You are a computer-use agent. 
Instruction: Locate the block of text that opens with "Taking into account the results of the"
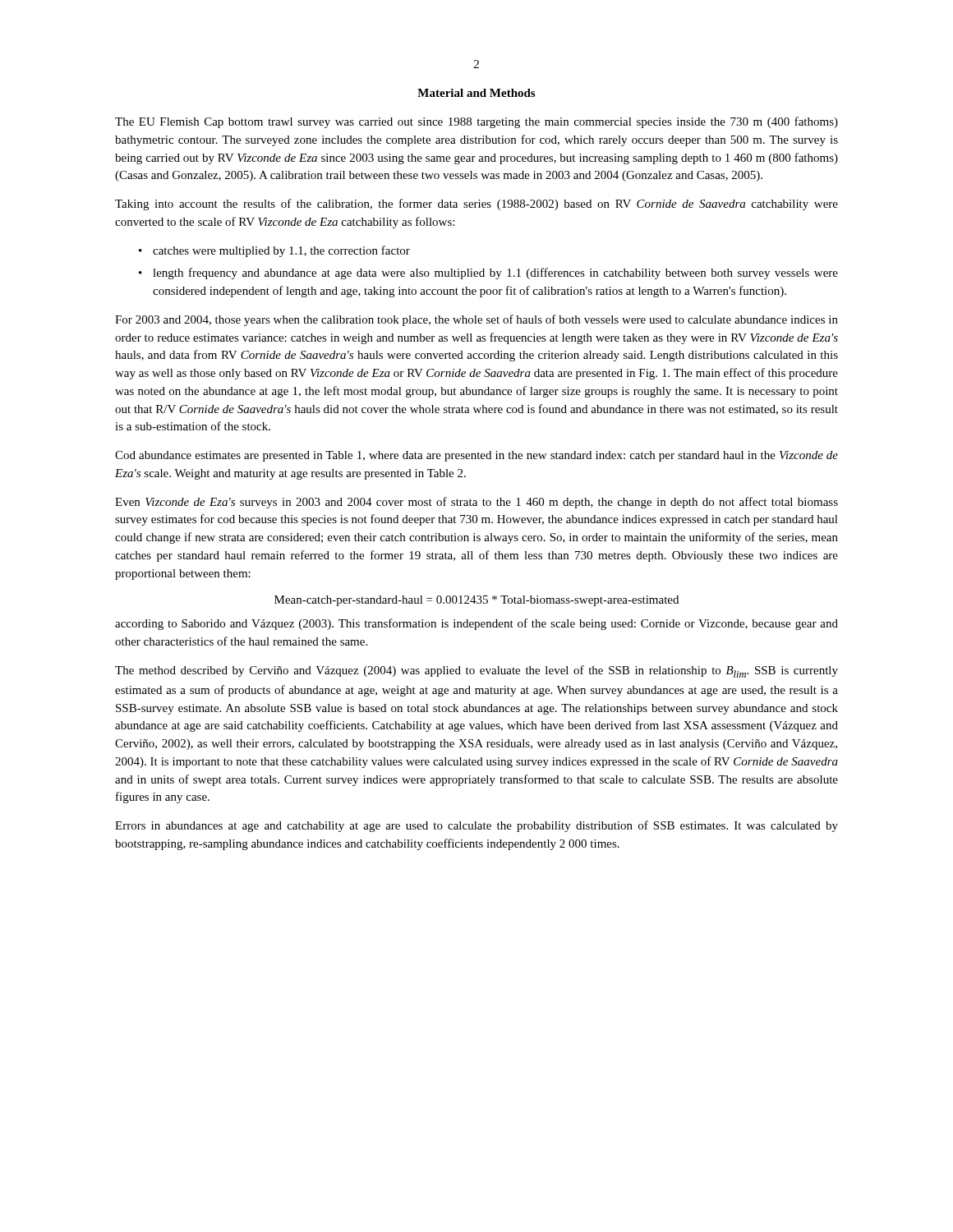[x=476, y=213]
